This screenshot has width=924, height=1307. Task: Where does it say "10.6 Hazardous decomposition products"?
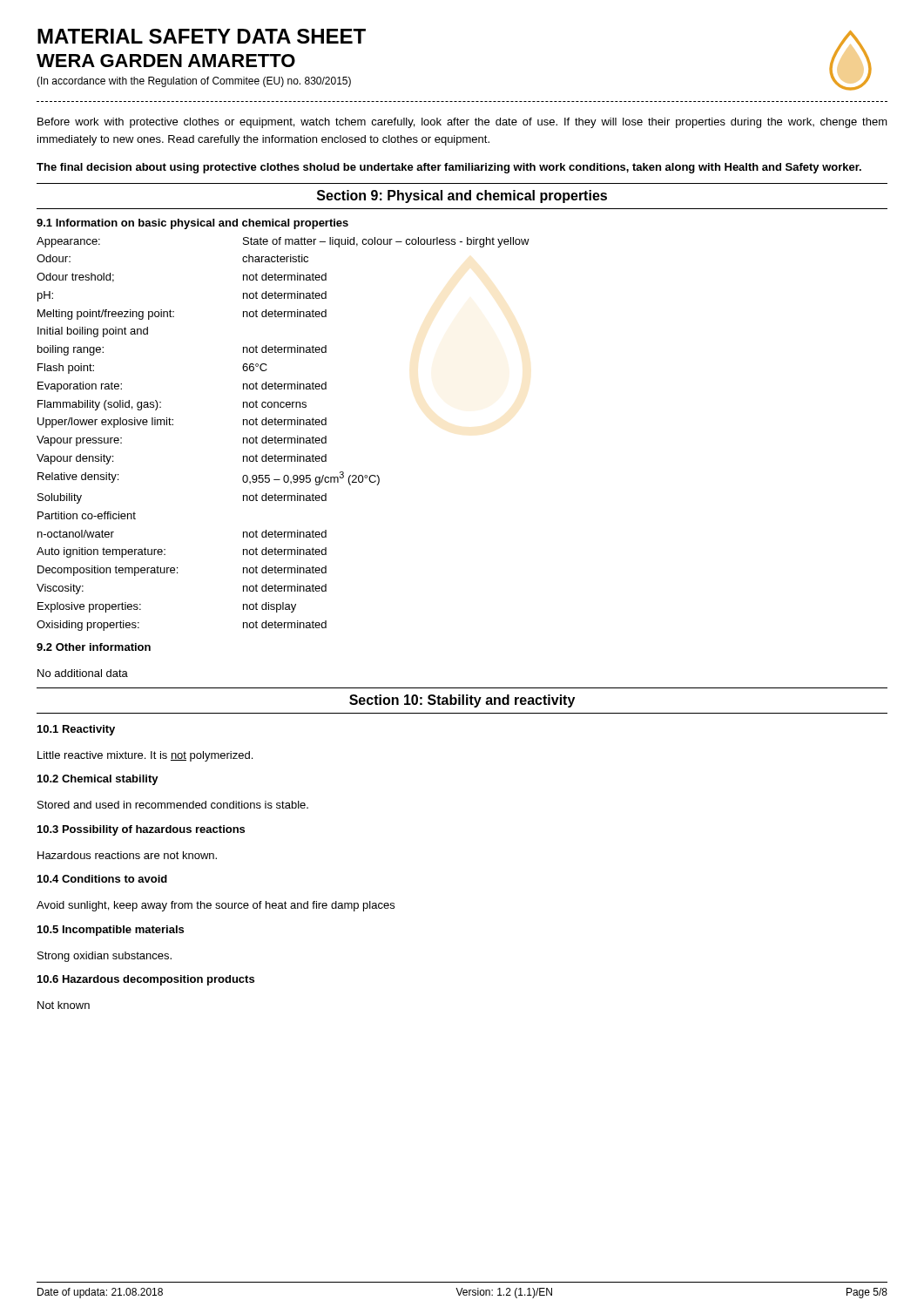(x=146, y=980)
